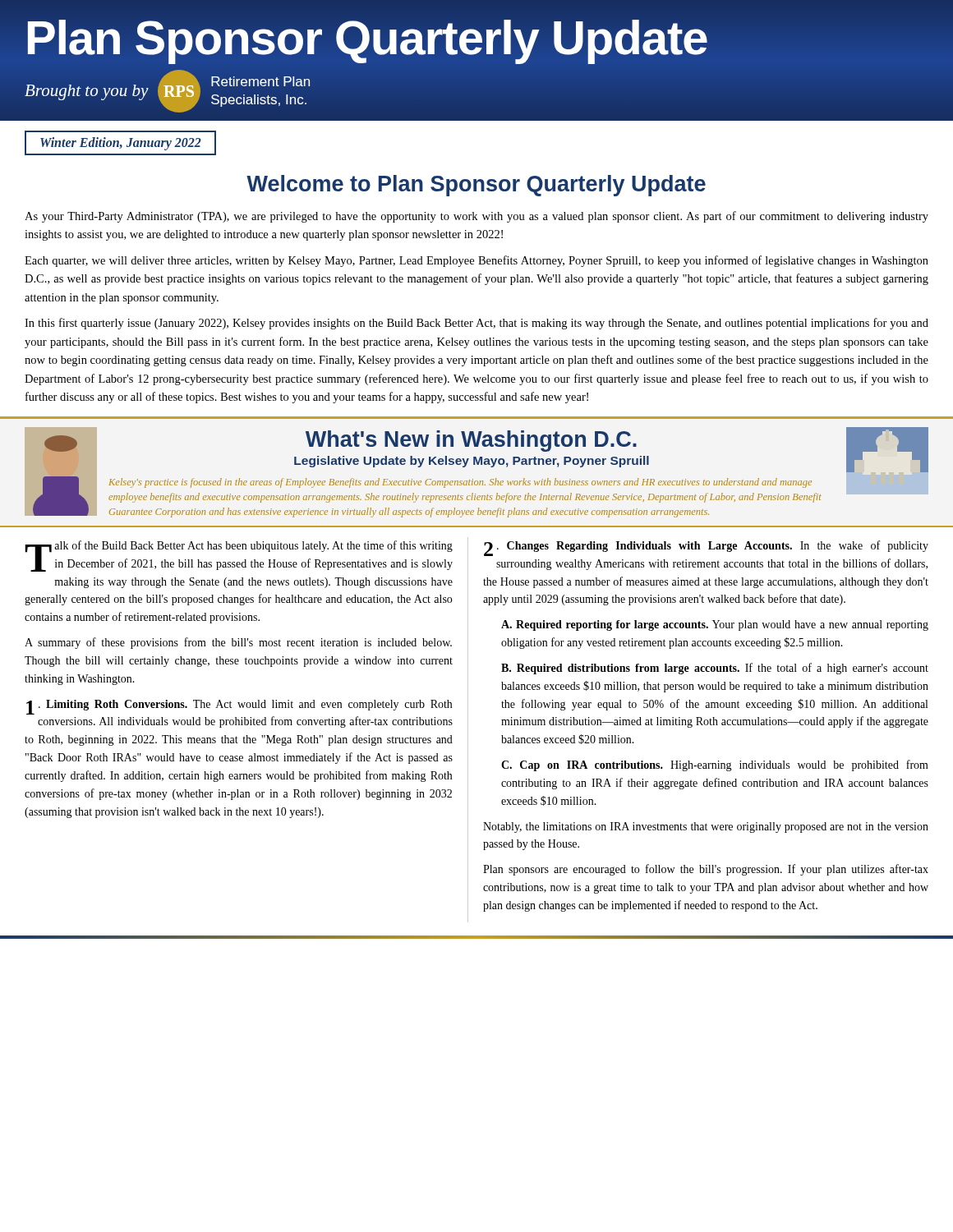The height and width of the screenshot is (1232, 953).
Task: Select the element starting "What's New in Washington D.C."
Action: pyautogui.click(x=472, y=439)
